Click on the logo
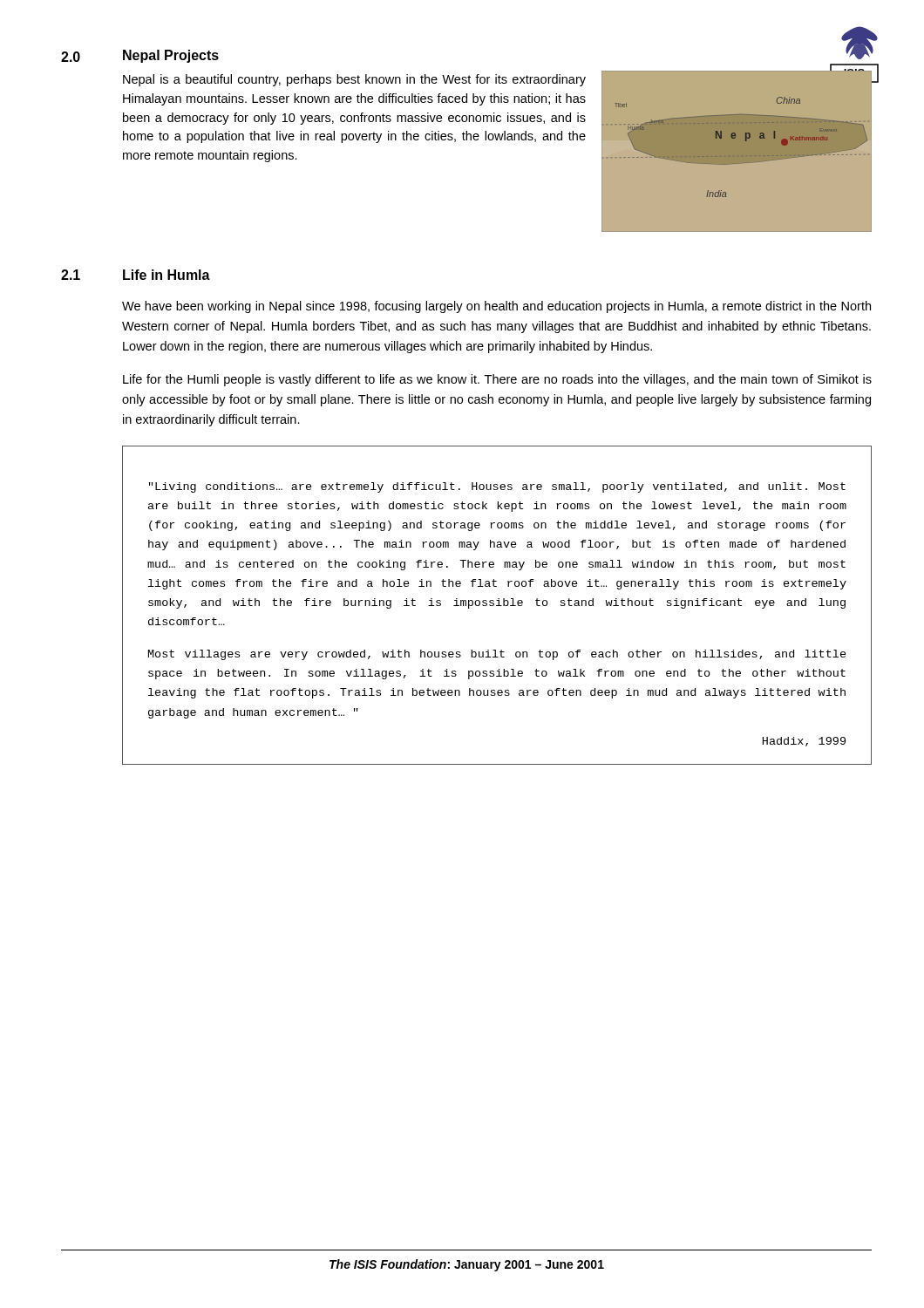Screen dimensions: 1308x924 (x=854, y=55)
